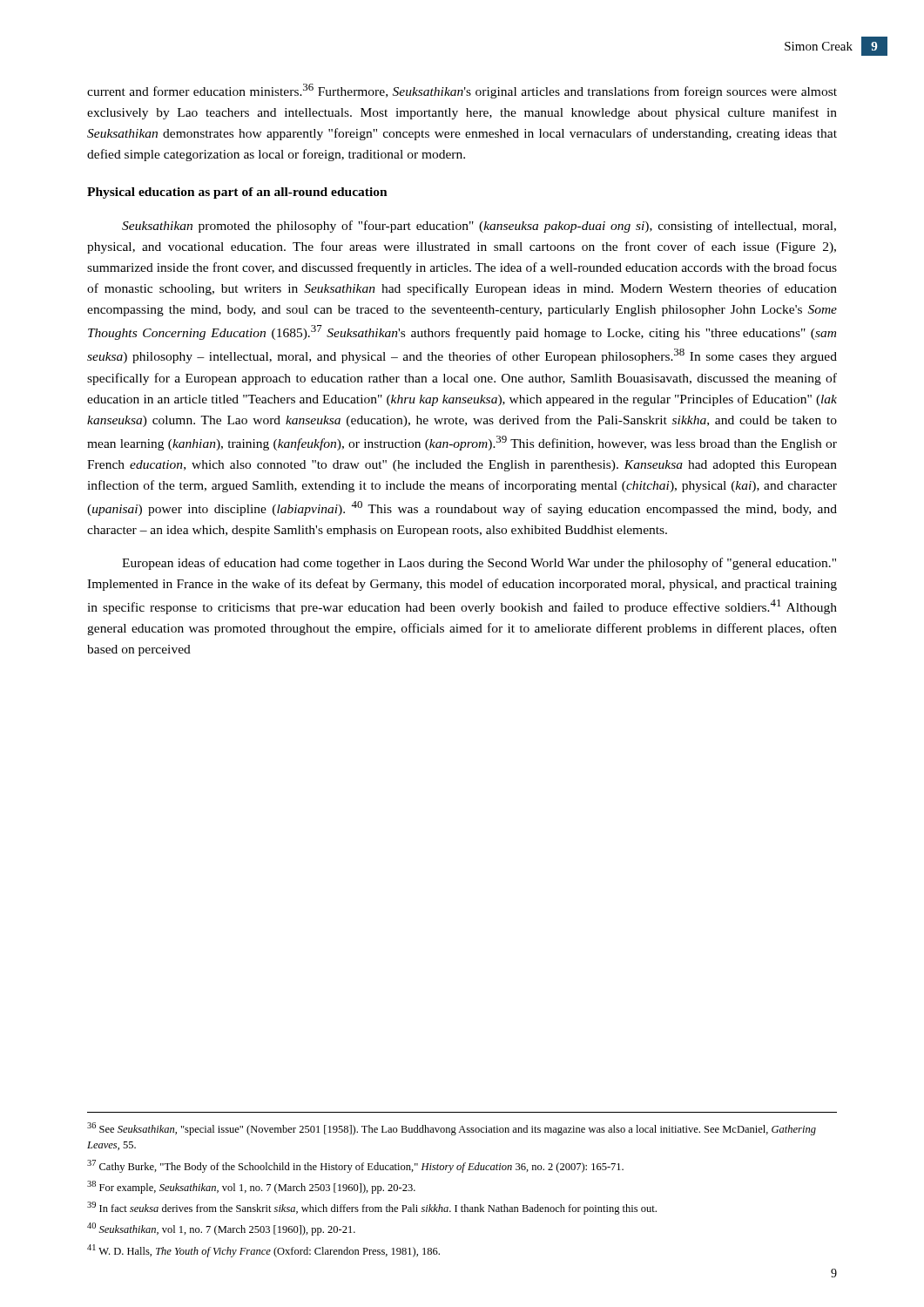The width and height of the screenshot is (924, 1307).
Task: Point to the element starting "36 See Seuksathikan, "special issue" (November 2501"
Action: pos(452,1136)
